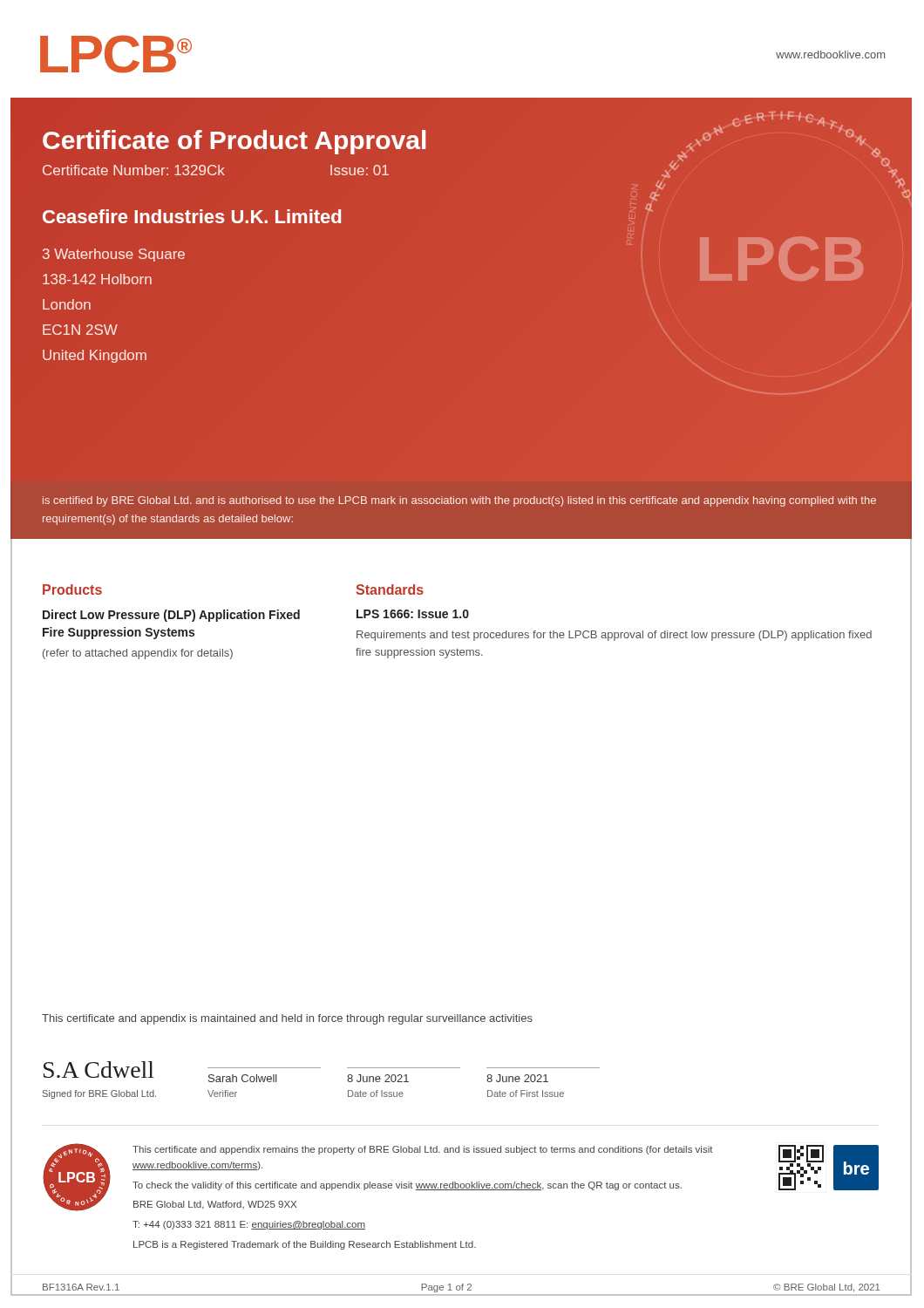This screenshot has height=1308, width=924.
Task: Locate the text "Ceasefire Industries U.K. Limited"
Action: [x=192, y=217]
